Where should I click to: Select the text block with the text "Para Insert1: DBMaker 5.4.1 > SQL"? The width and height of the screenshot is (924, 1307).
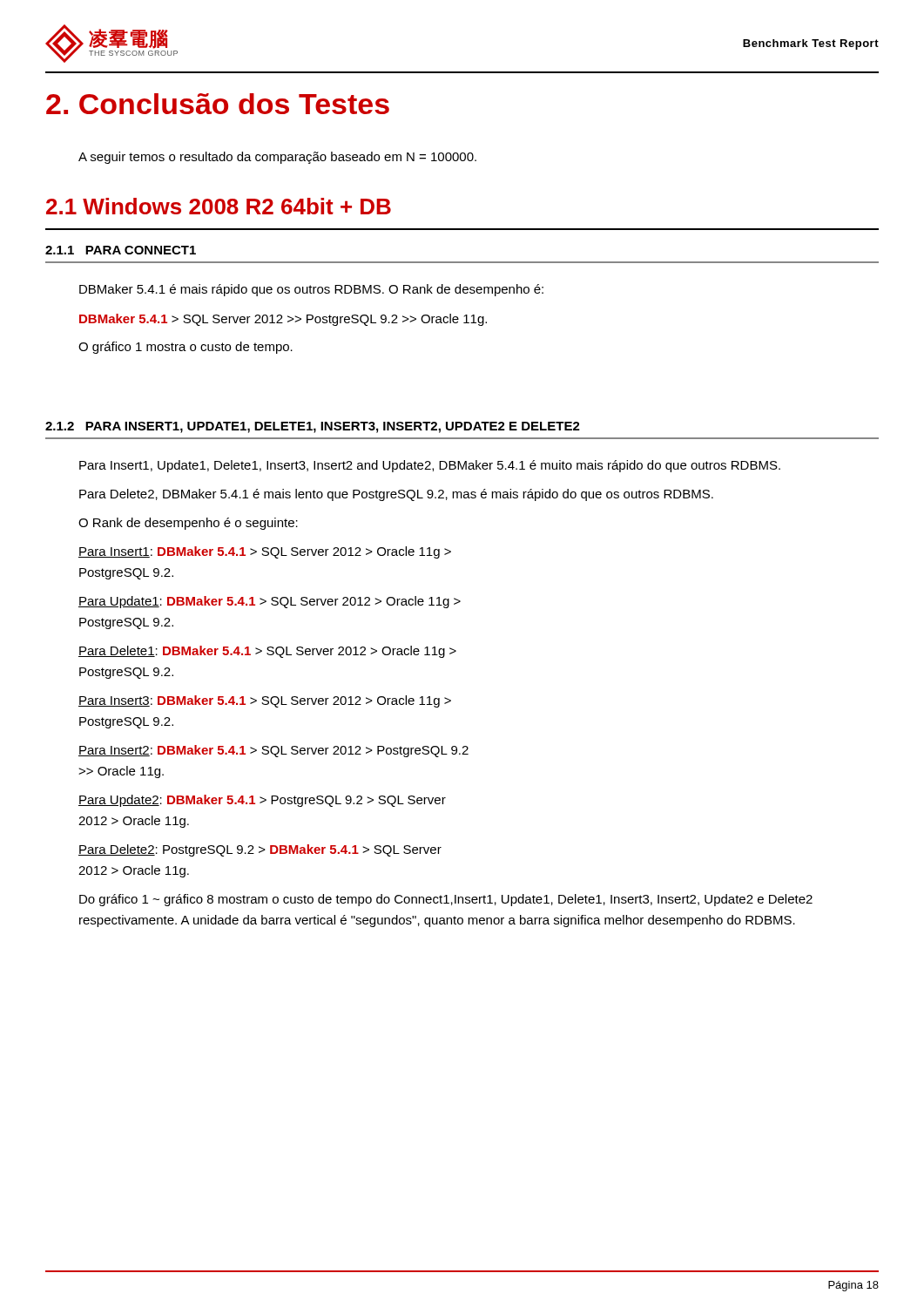pyautogui.click(x=265, y=561)
